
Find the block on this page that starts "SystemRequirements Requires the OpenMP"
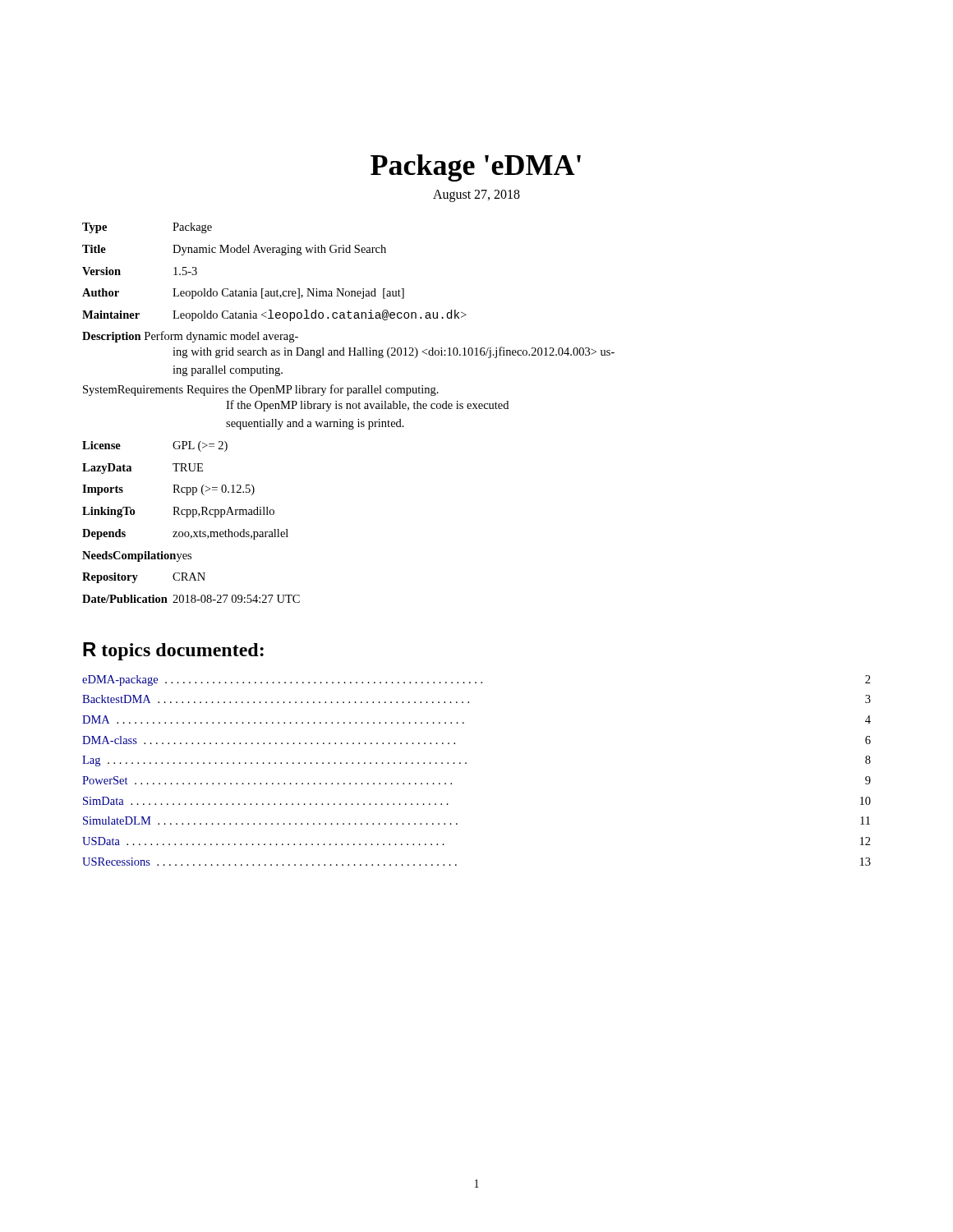(x=476, y=408)
